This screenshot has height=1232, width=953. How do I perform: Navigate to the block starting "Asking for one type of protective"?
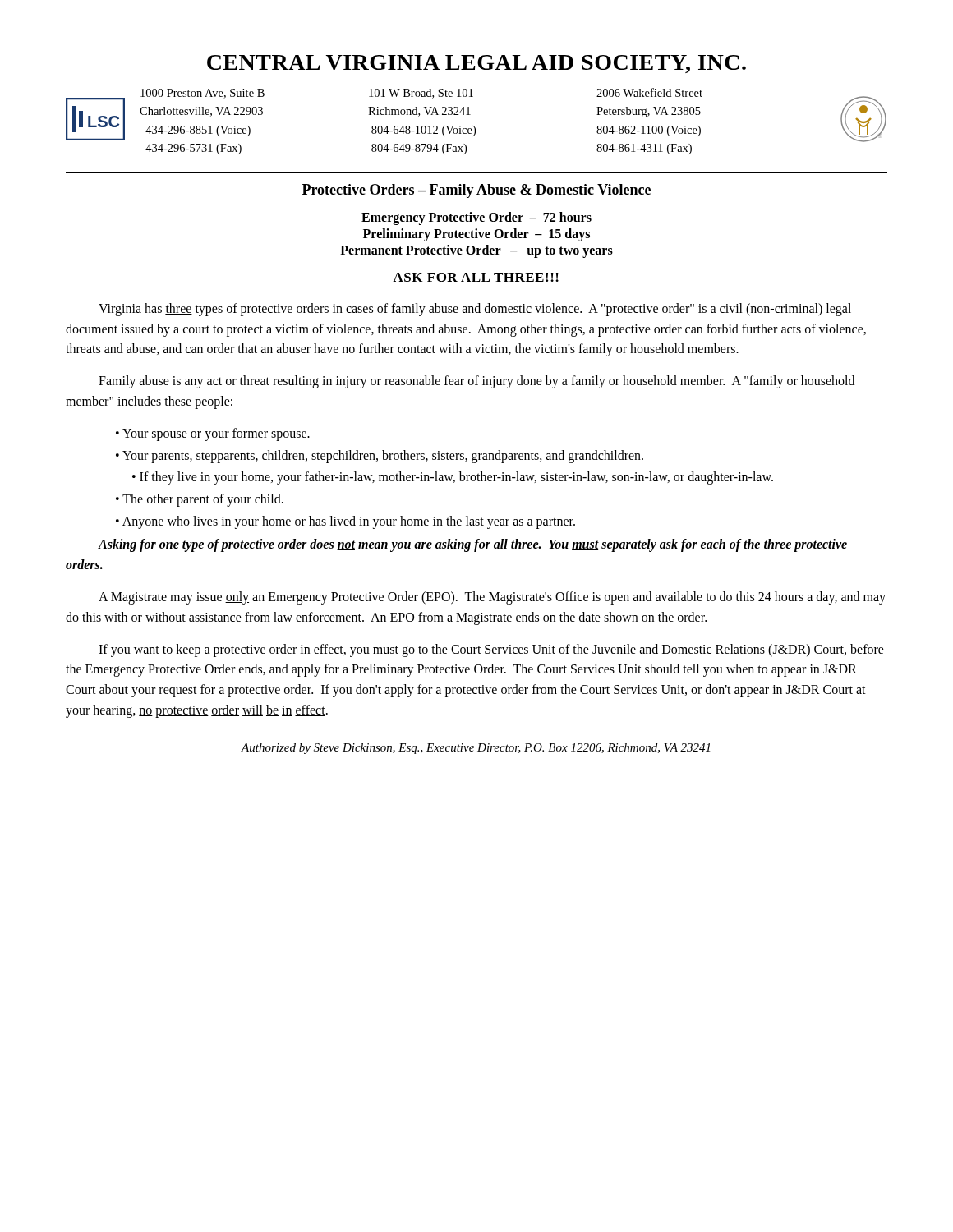(x=456, y=555)
